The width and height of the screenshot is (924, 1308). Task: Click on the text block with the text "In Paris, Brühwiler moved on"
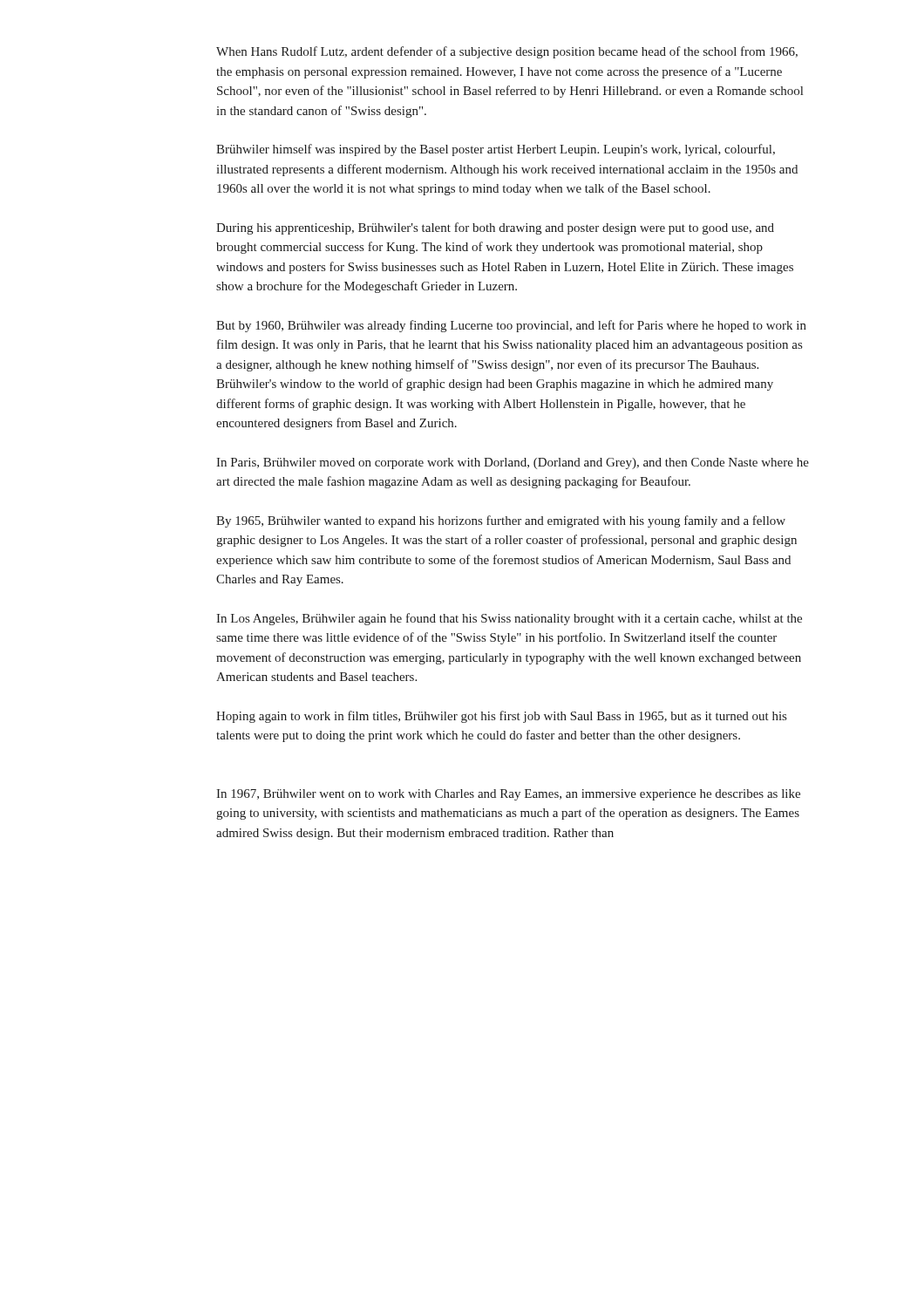point(512,472)
